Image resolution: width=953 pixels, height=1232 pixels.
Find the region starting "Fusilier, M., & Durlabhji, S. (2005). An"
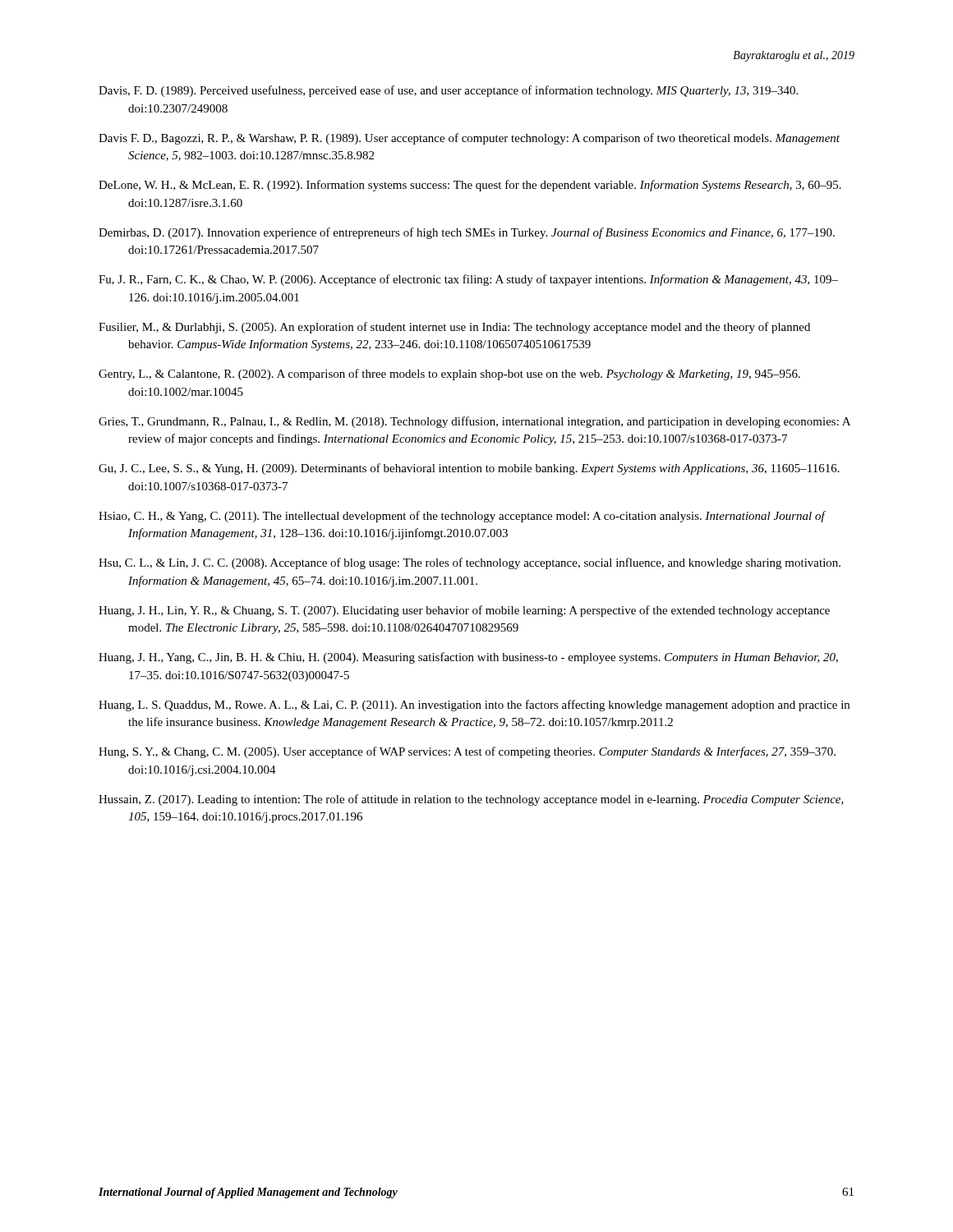[x=454, y=335]
